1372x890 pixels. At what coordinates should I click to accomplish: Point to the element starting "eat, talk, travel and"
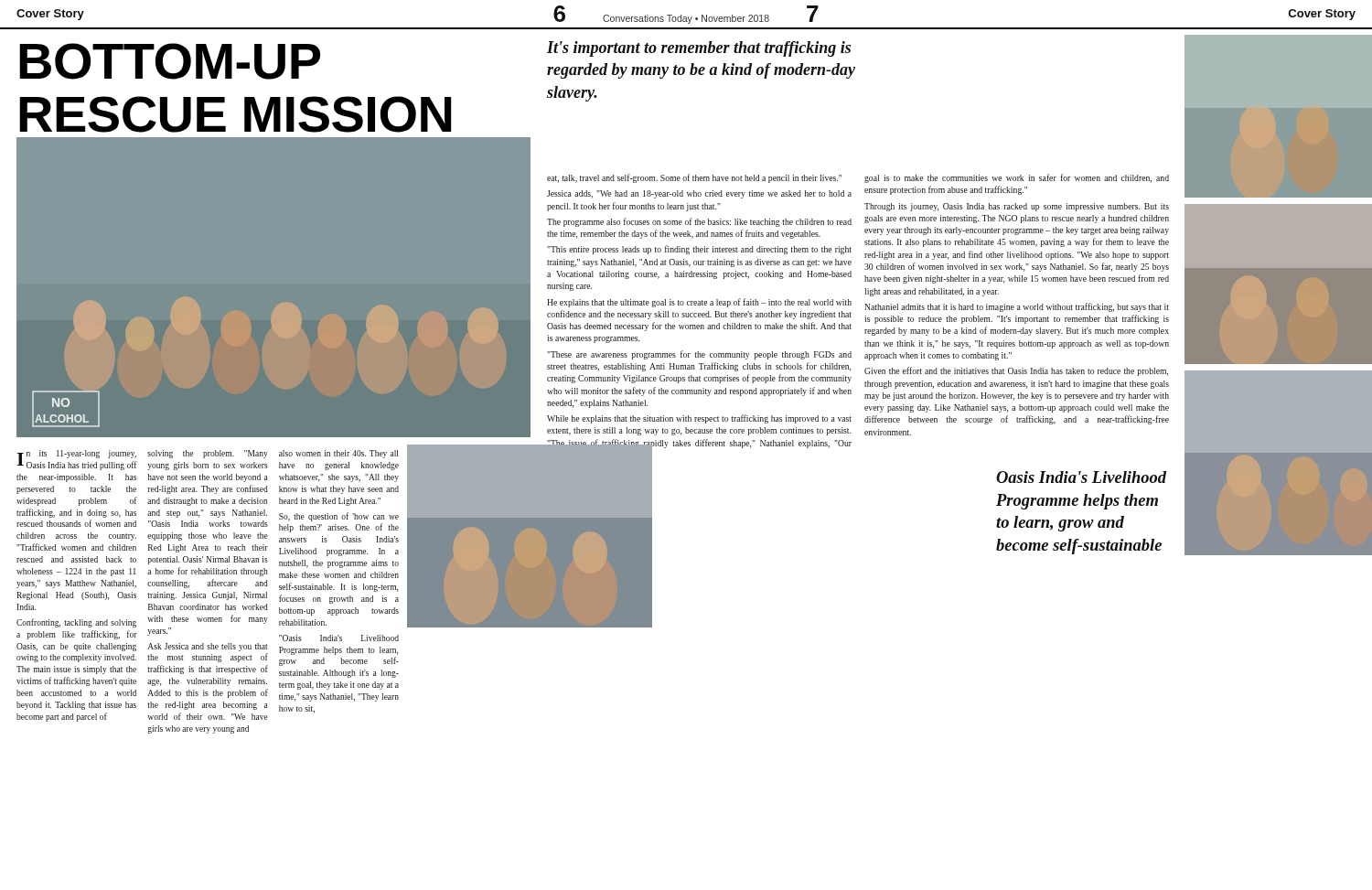pyautogui.click(x=858, y=318)
